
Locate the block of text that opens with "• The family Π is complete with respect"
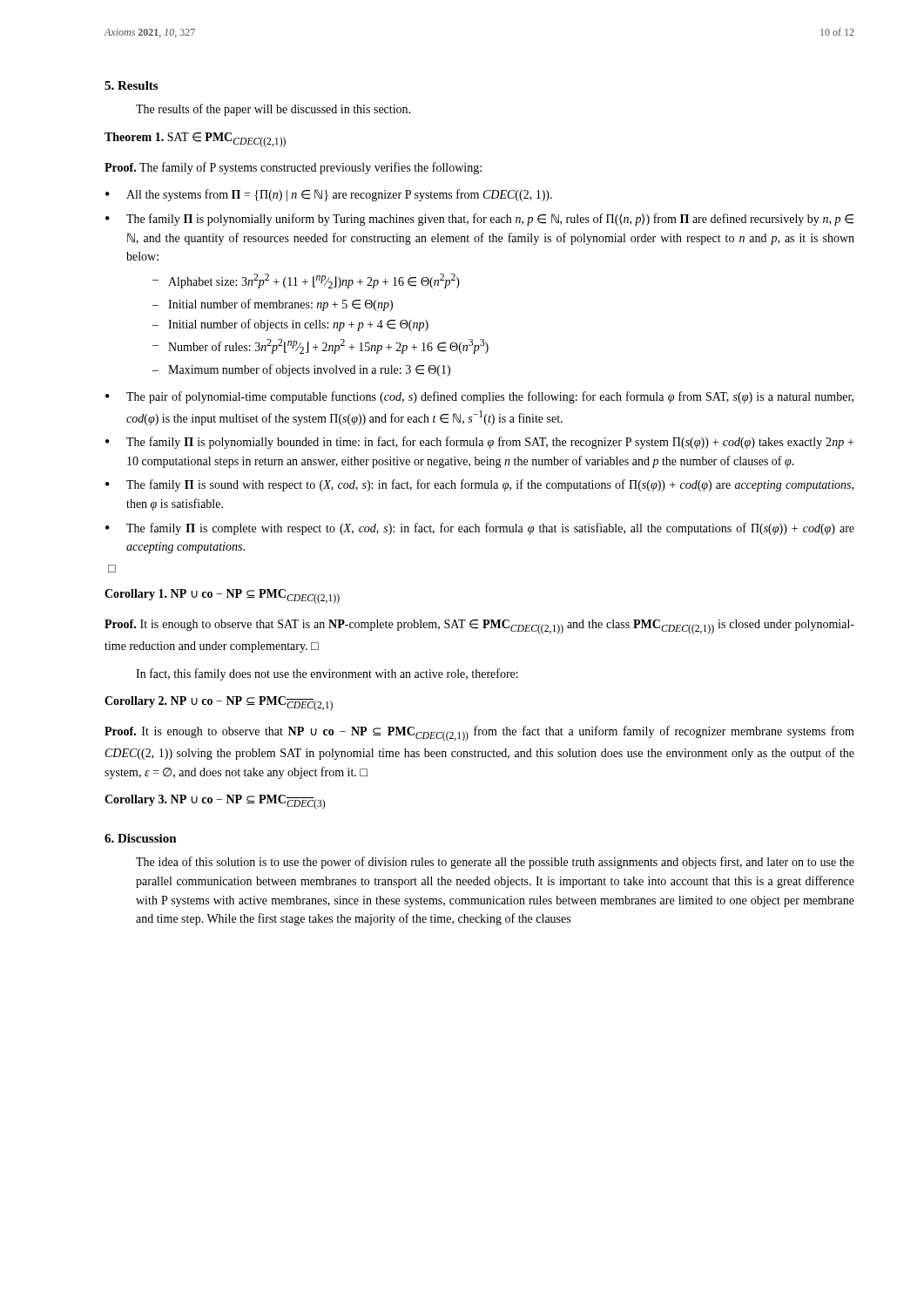479,538
